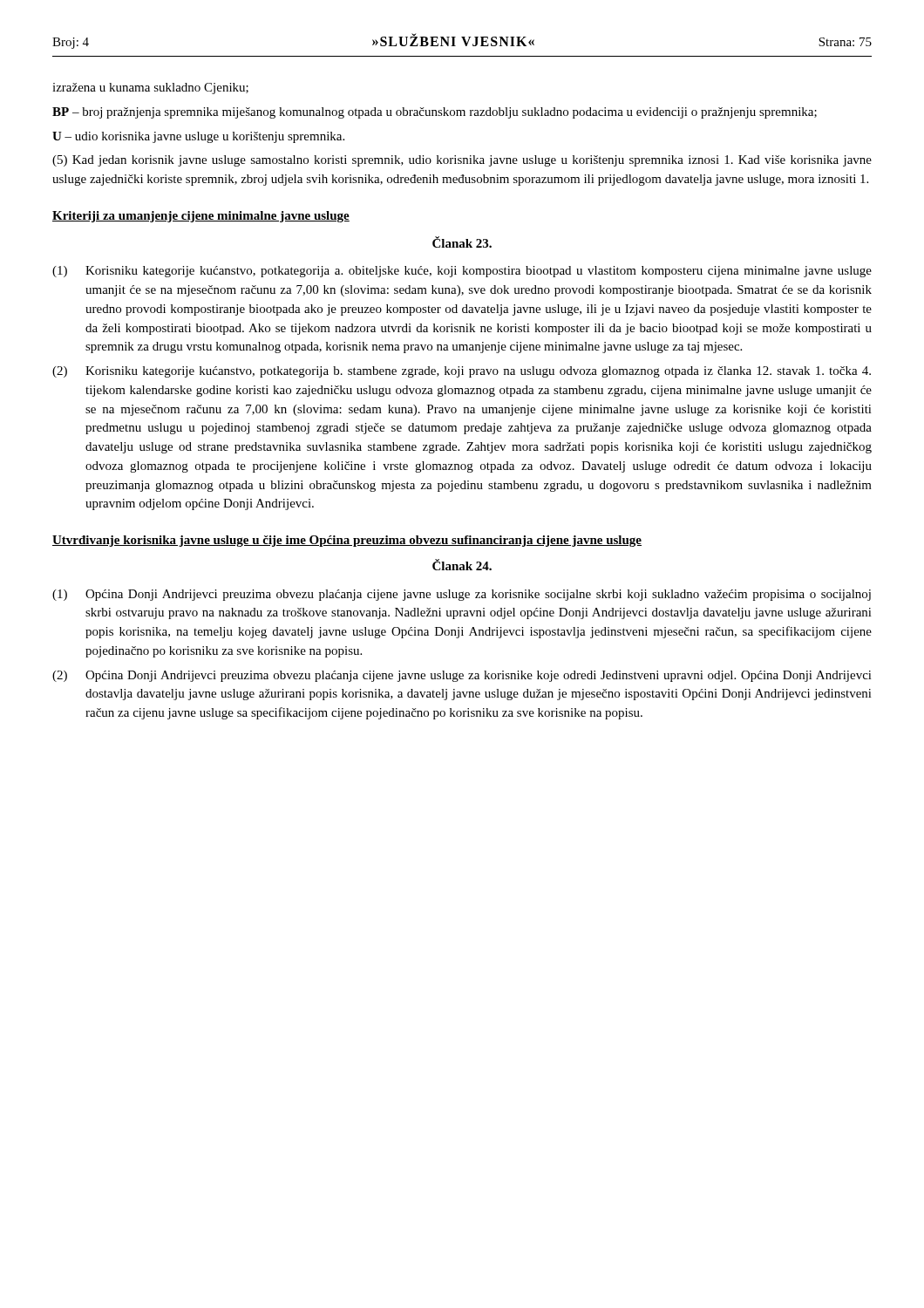Click on the element starting "Članak 23."

(x=462, y=243)
